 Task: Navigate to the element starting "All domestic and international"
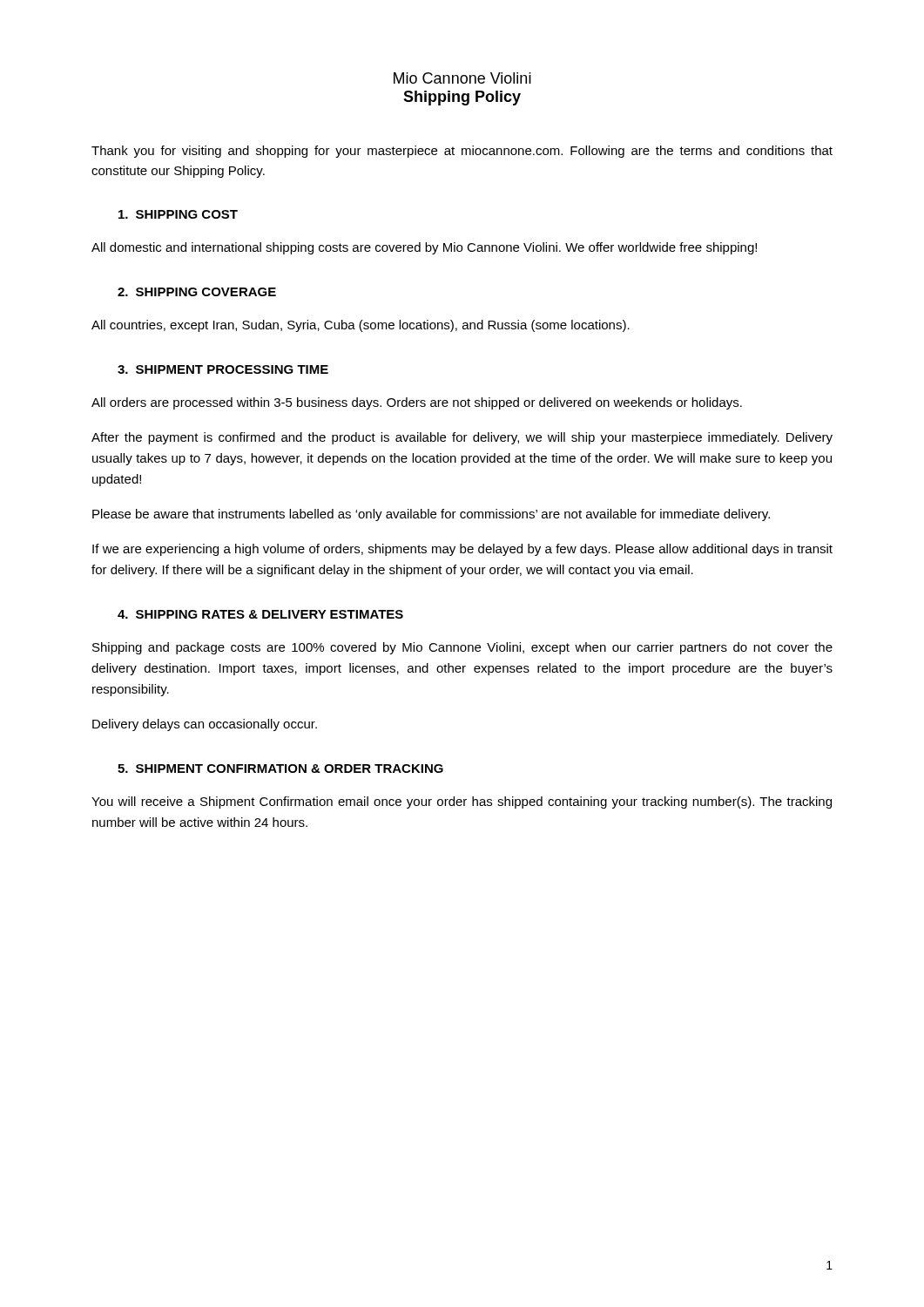[x=425, y=247]
